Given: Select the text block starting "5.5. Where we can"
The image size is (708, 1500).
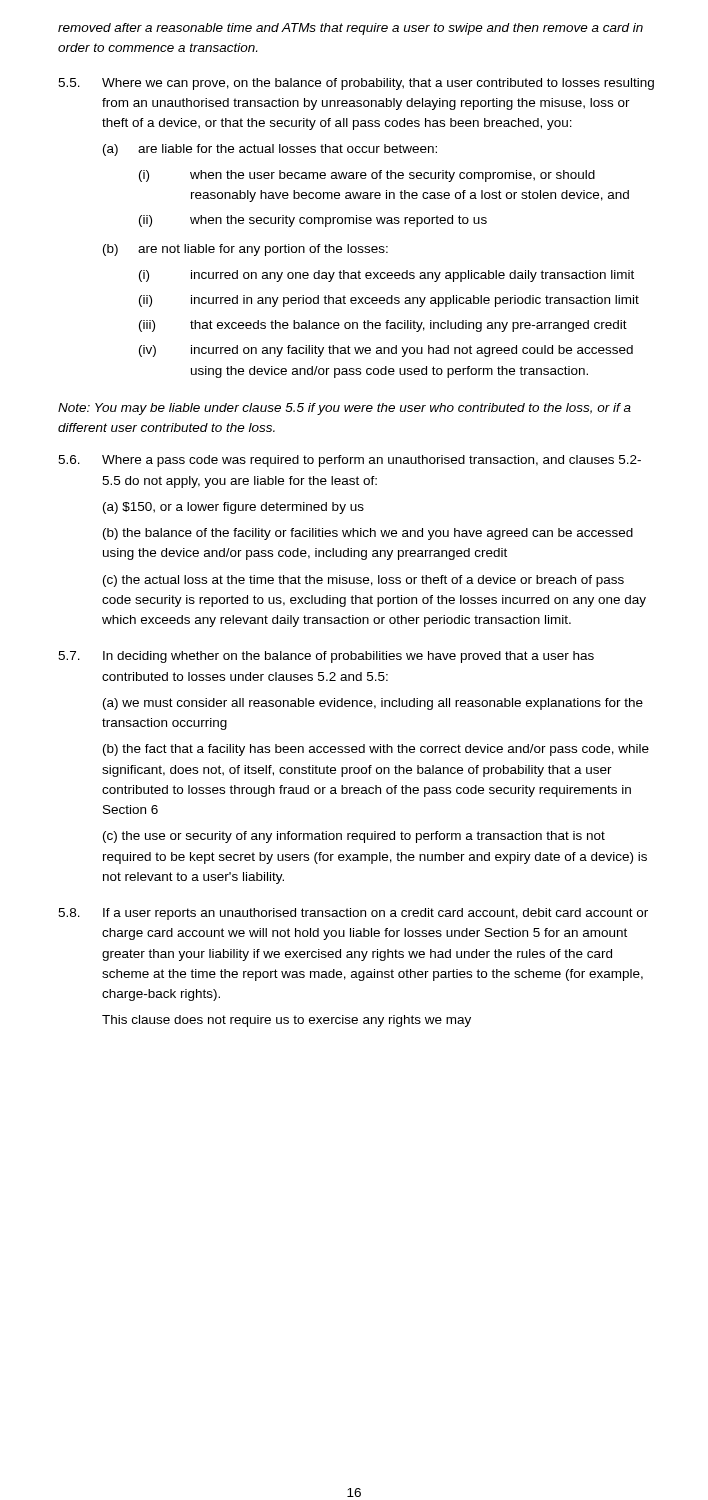Looking at the screenshot, I should coord(357,230).
